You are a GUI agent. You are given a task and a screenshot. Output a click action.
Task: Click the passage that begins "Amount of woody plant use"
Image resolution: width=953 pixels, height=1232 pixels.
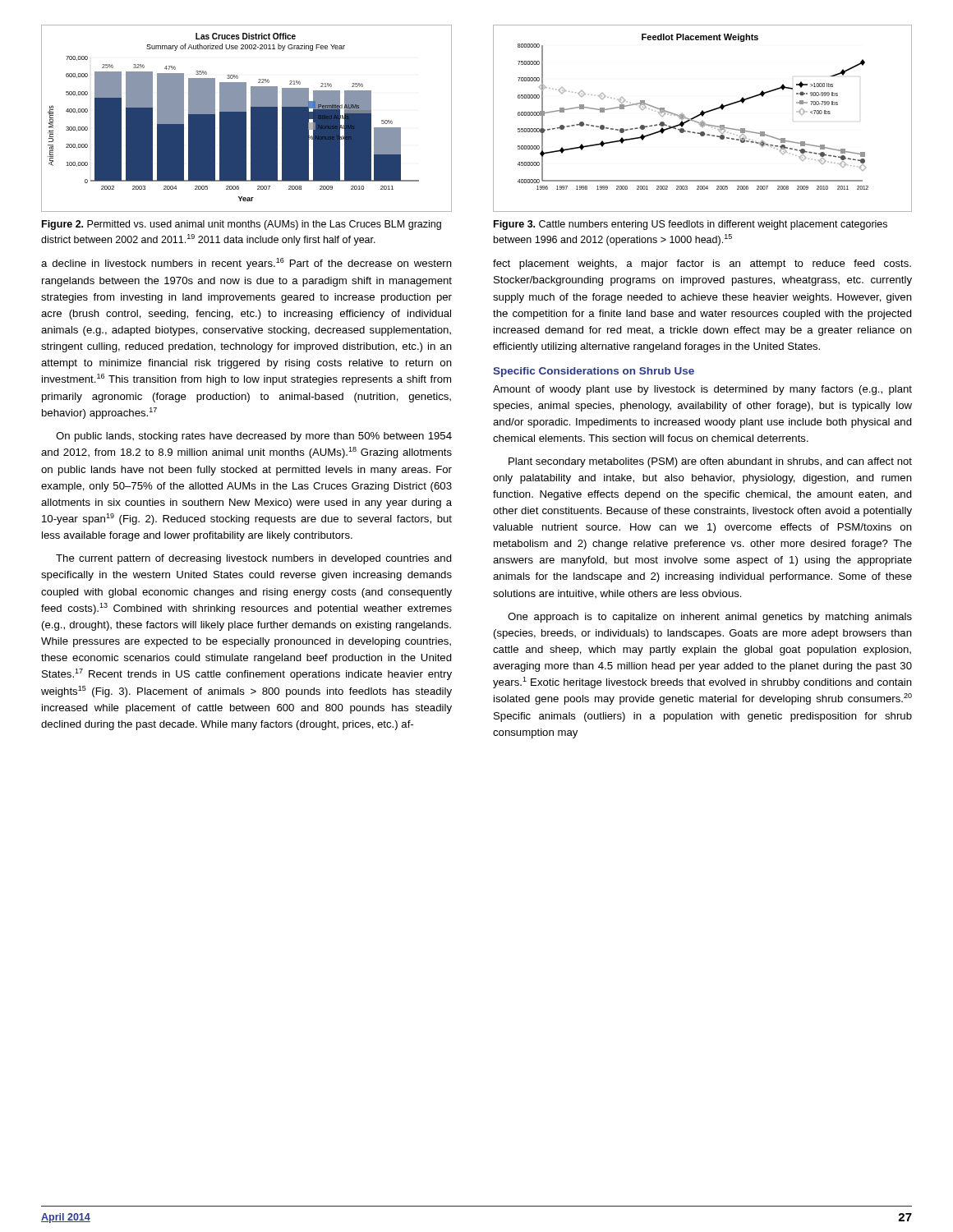[x=702, y=561]
